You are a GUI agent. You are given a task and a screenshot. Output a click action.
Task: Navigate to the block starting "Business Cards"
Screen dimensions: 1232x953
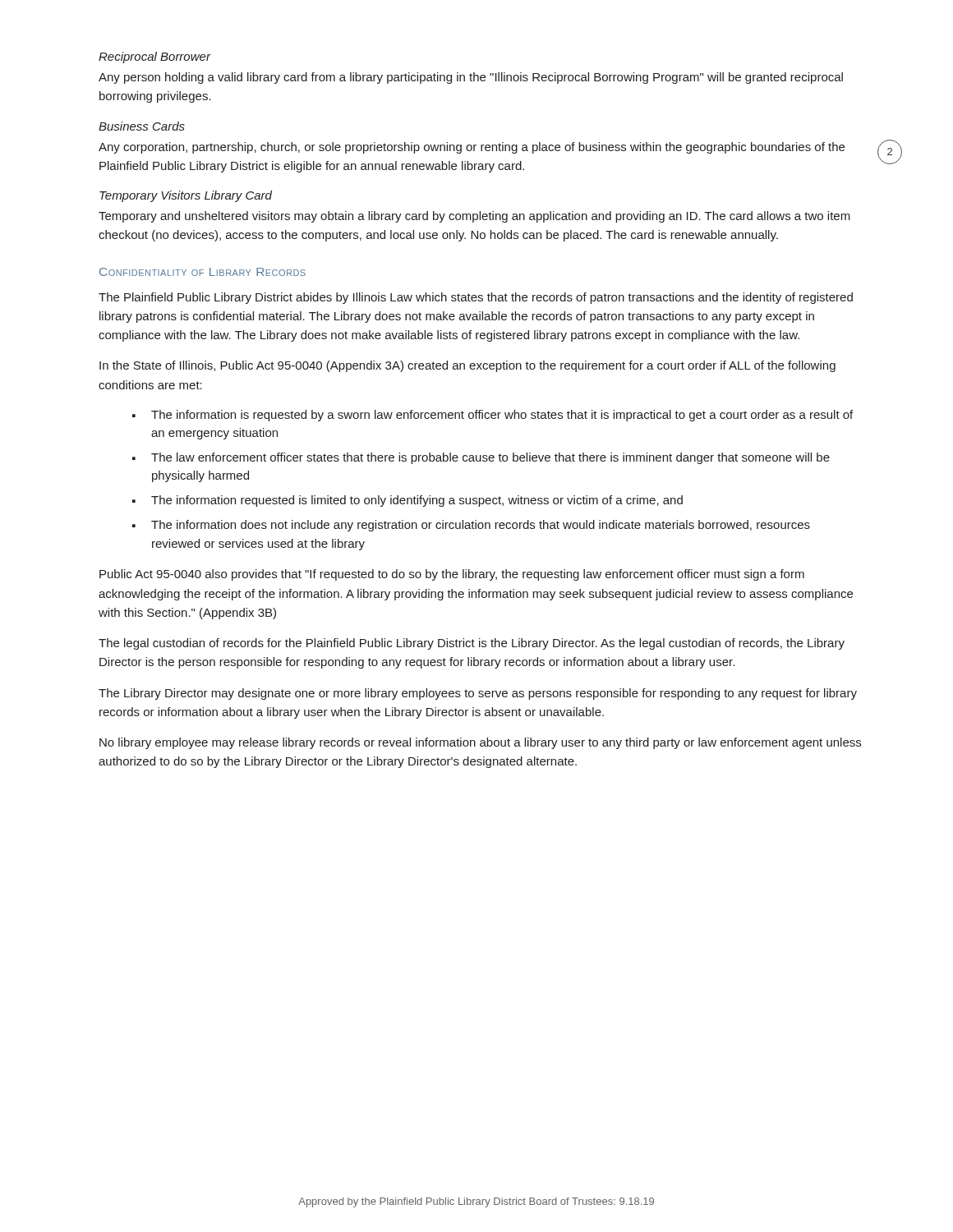pos(142,126)
